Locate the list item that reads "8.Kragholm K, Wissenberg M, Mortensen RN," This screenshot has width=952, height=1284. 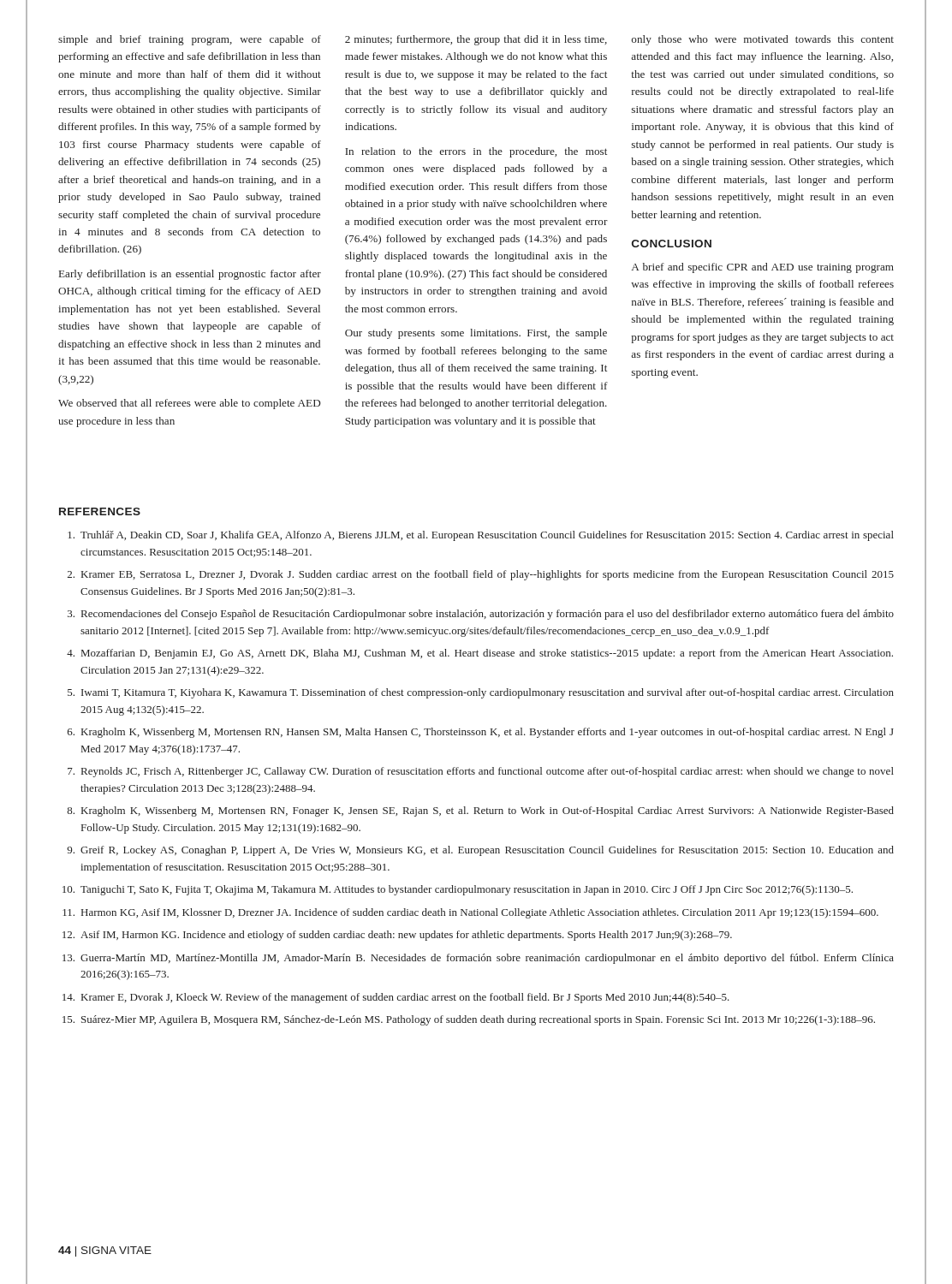click(476, 819)
